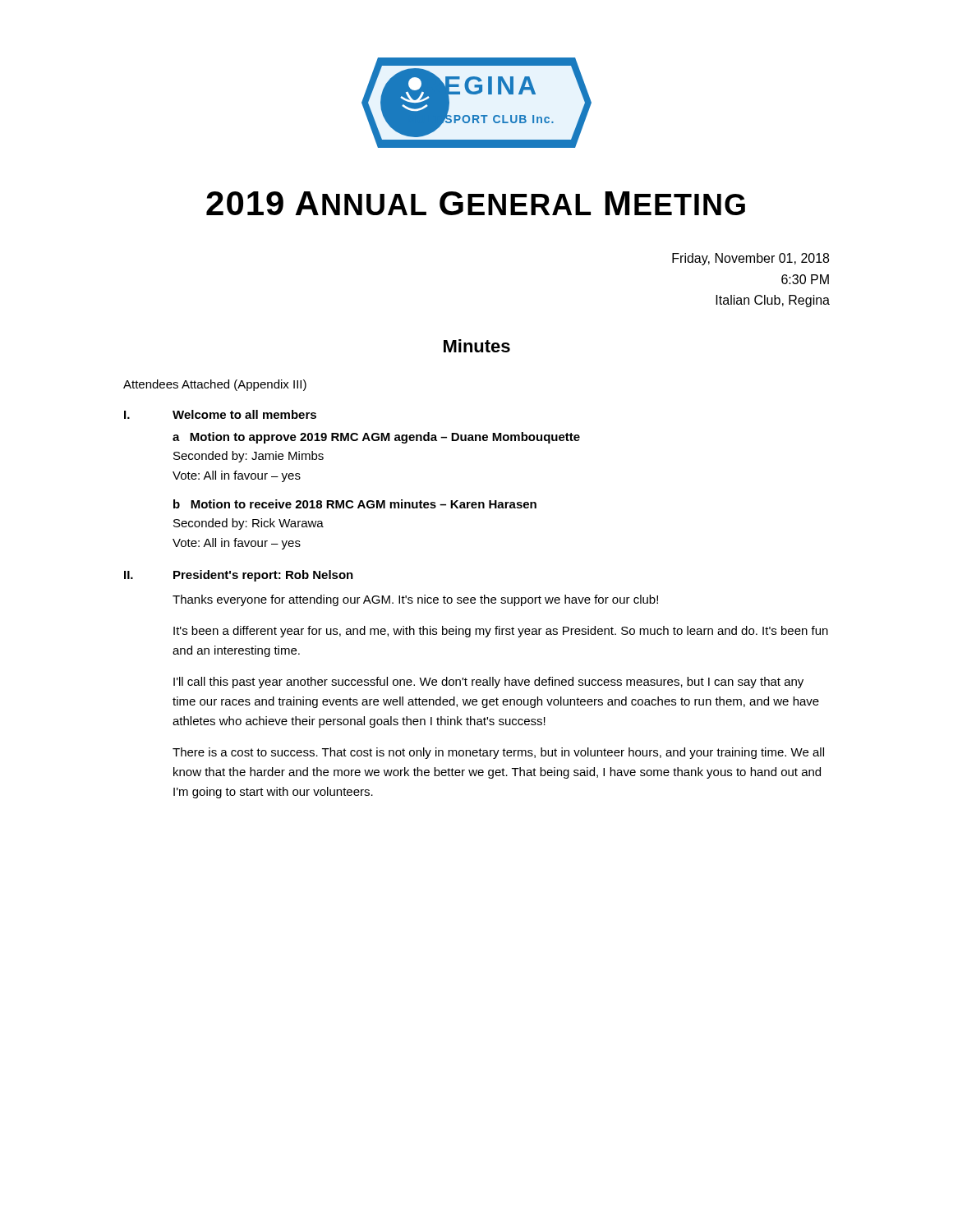Select the list item with the text "a Motion to approve 2019"

tap(376, 438)
